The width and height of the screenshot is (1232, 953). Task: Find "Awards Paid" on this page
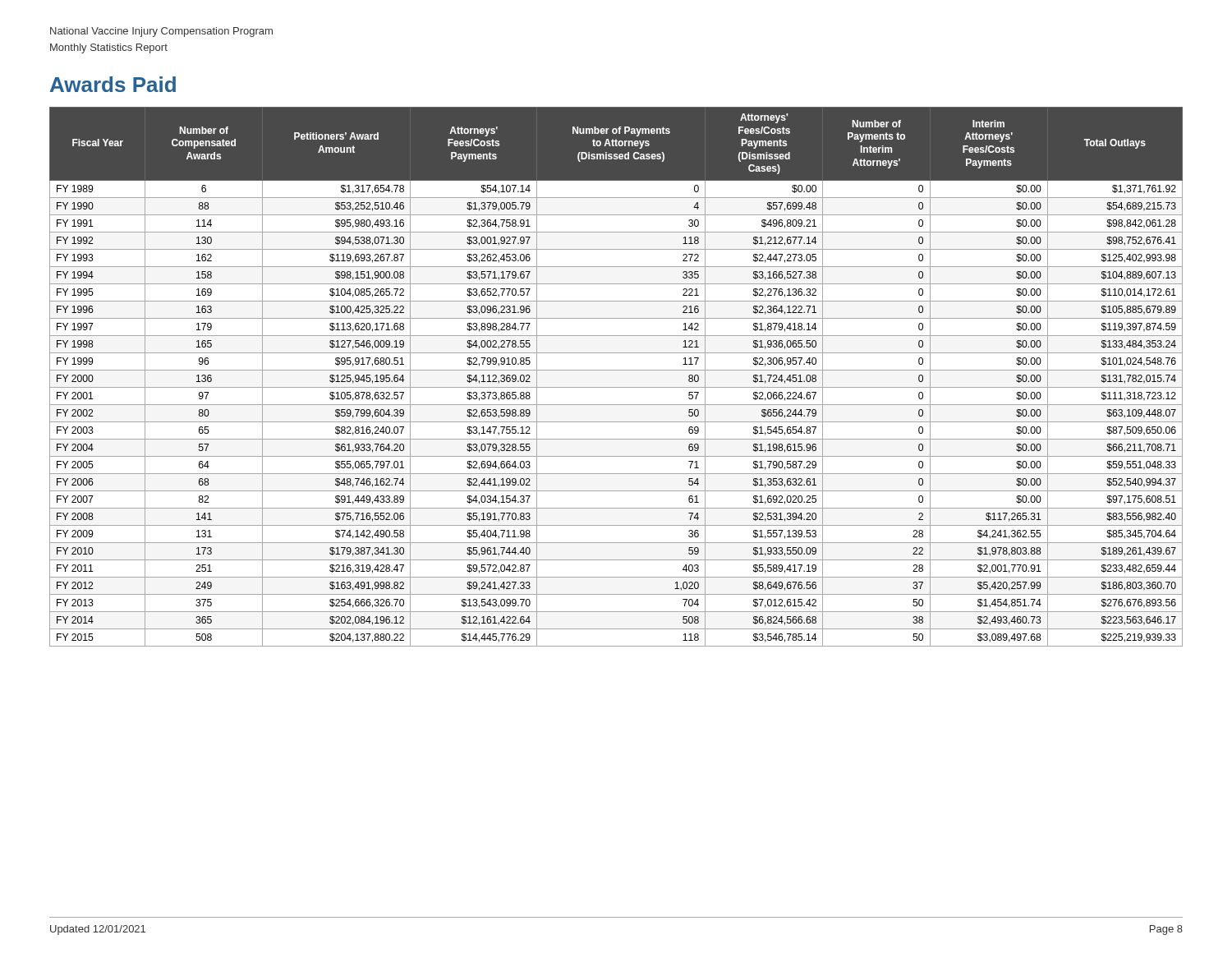coord(113,85)
